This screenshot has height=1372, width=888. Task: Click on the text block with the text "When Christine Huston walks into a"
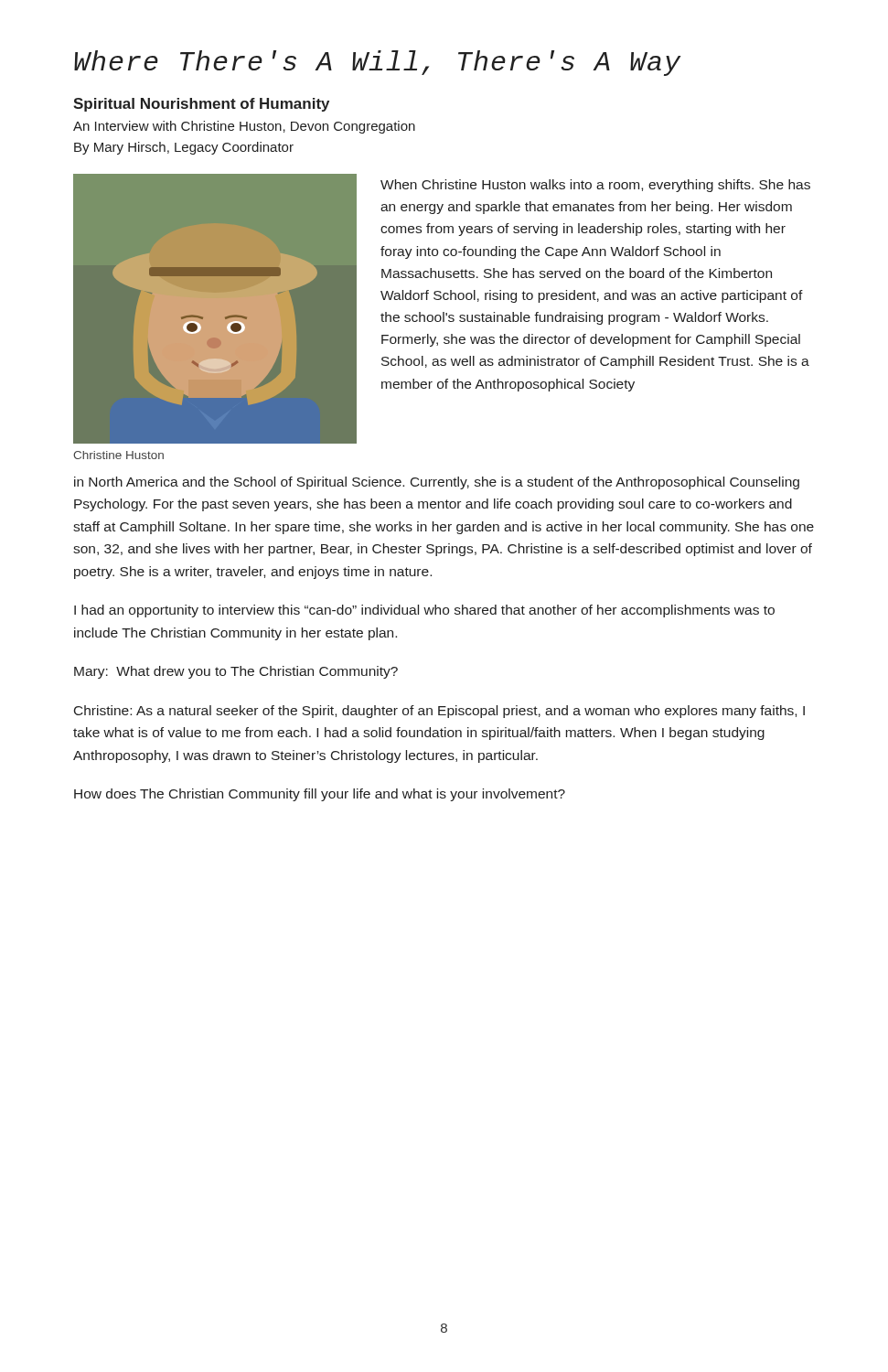point(596,284)
